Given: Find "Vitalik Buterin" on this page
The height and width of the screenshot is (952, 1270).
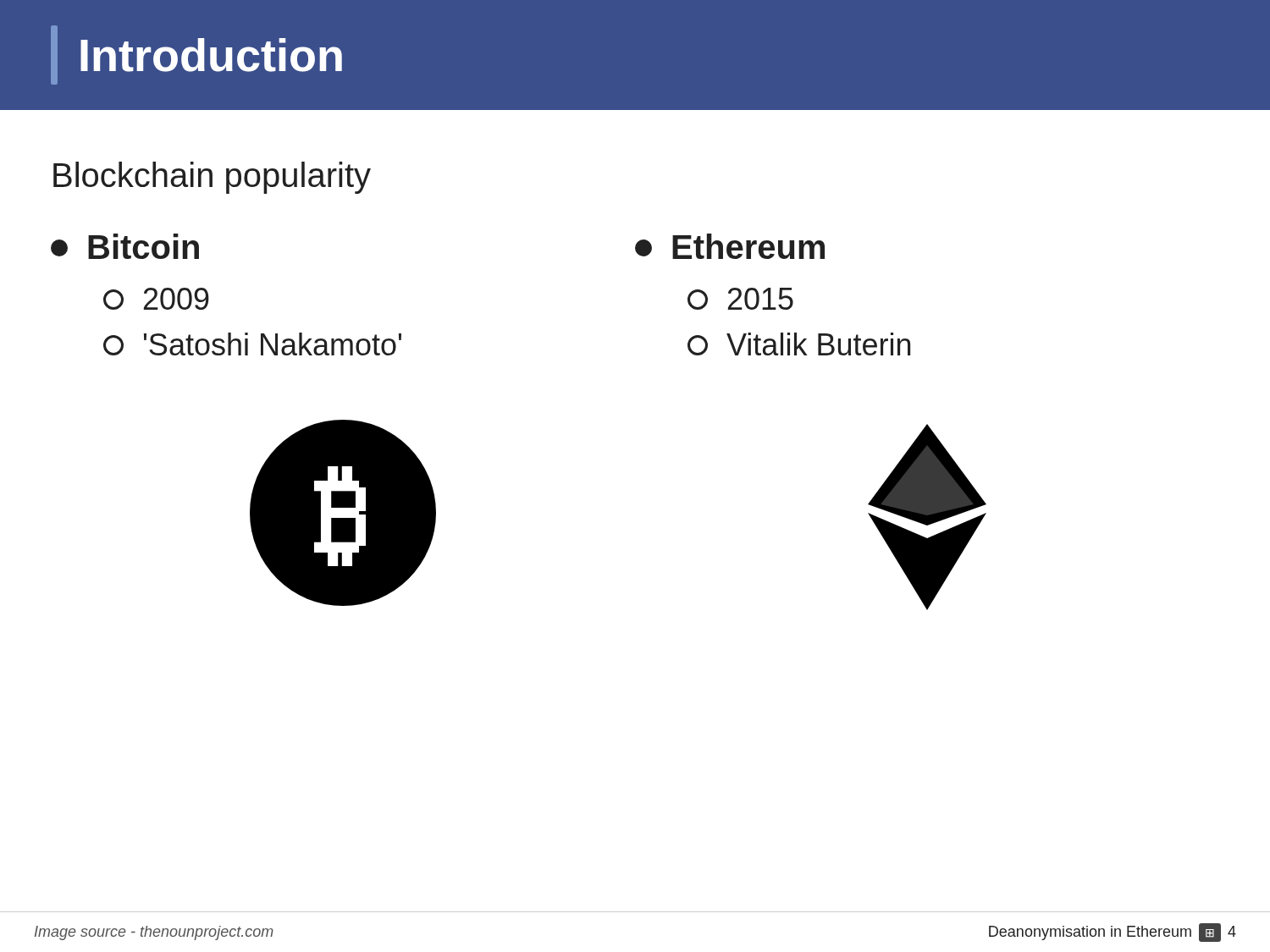Looking at the screenshot, I should [x=800, y=345].
